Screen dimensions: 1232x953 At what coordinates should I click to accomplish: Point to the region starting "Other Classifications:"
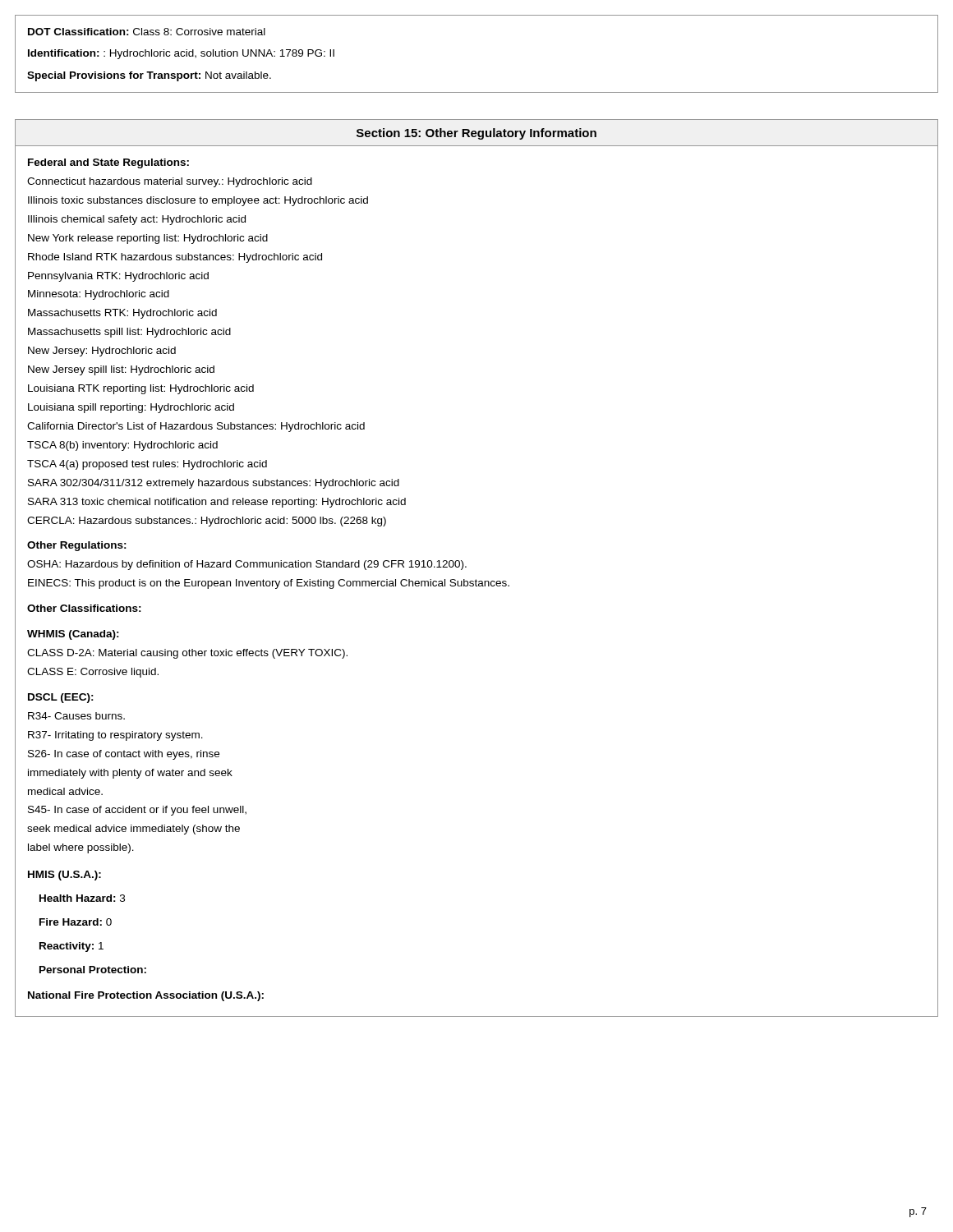[84, 608]
